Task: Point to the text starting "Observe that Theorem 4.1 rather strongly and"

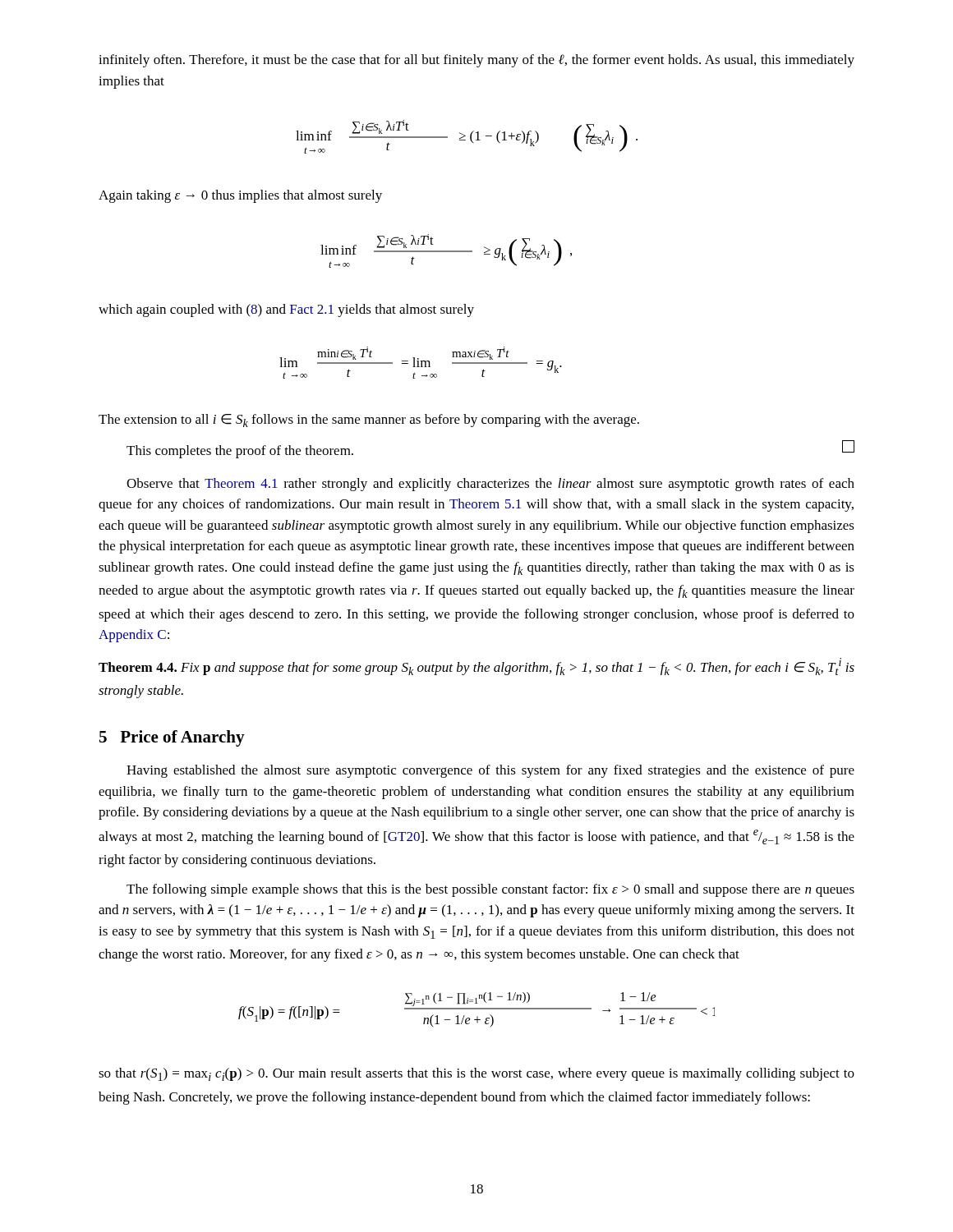Action: pos(476,559)
